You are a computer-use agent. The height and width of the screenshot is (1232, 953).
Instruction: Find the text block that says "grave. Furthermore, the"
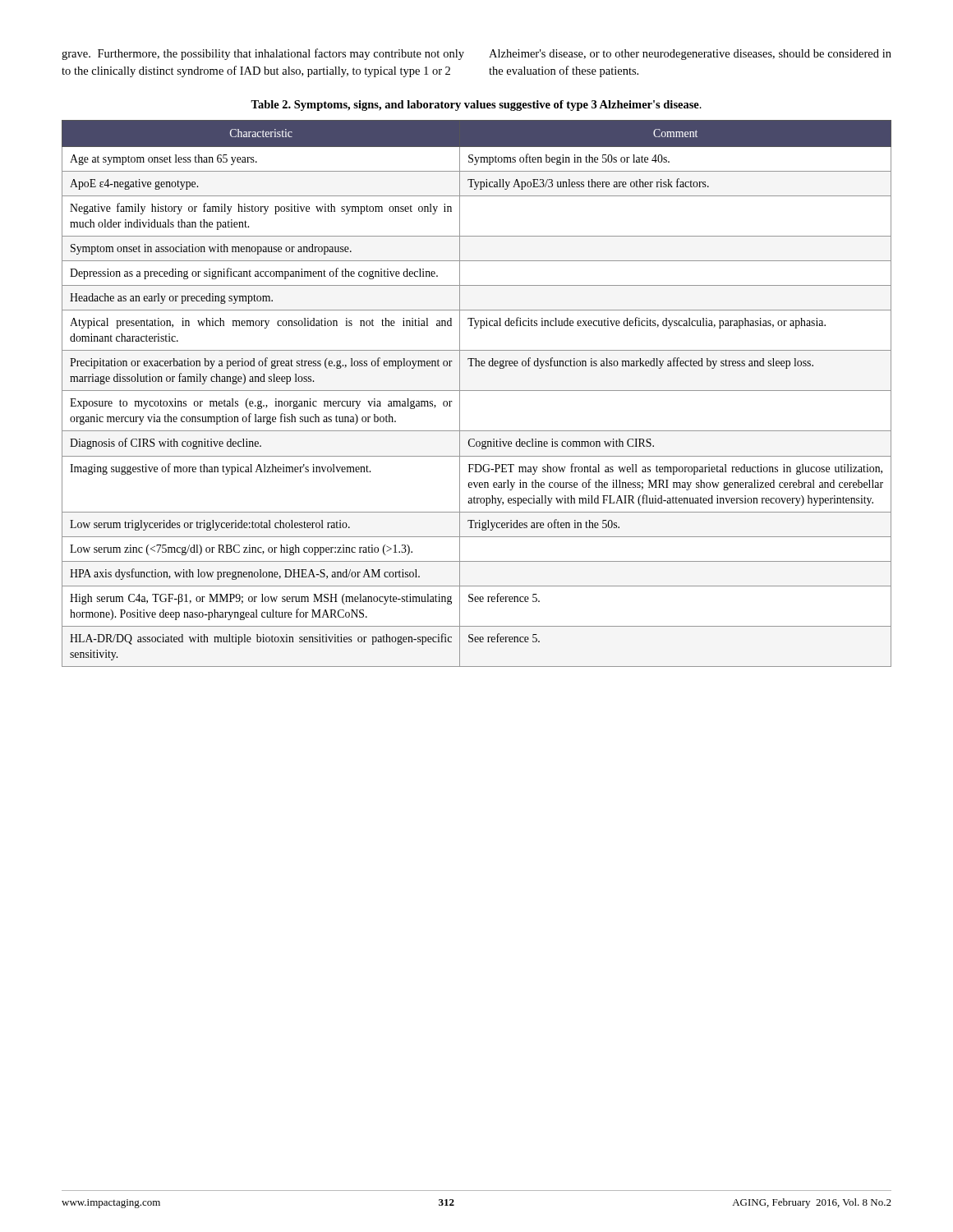(263, 62)
